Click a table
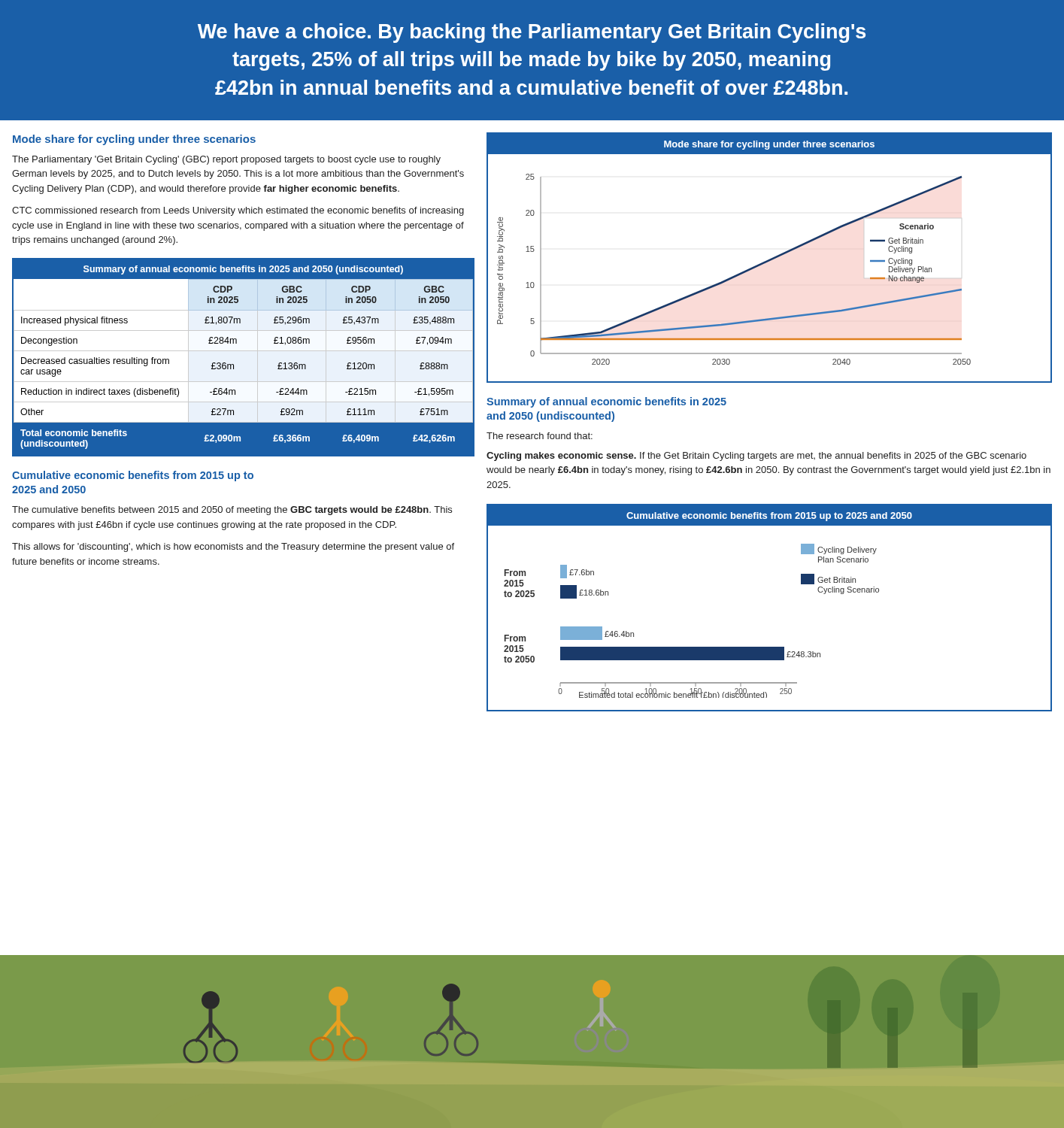Screen dimensions: 1128x1064 pos(243,357)
